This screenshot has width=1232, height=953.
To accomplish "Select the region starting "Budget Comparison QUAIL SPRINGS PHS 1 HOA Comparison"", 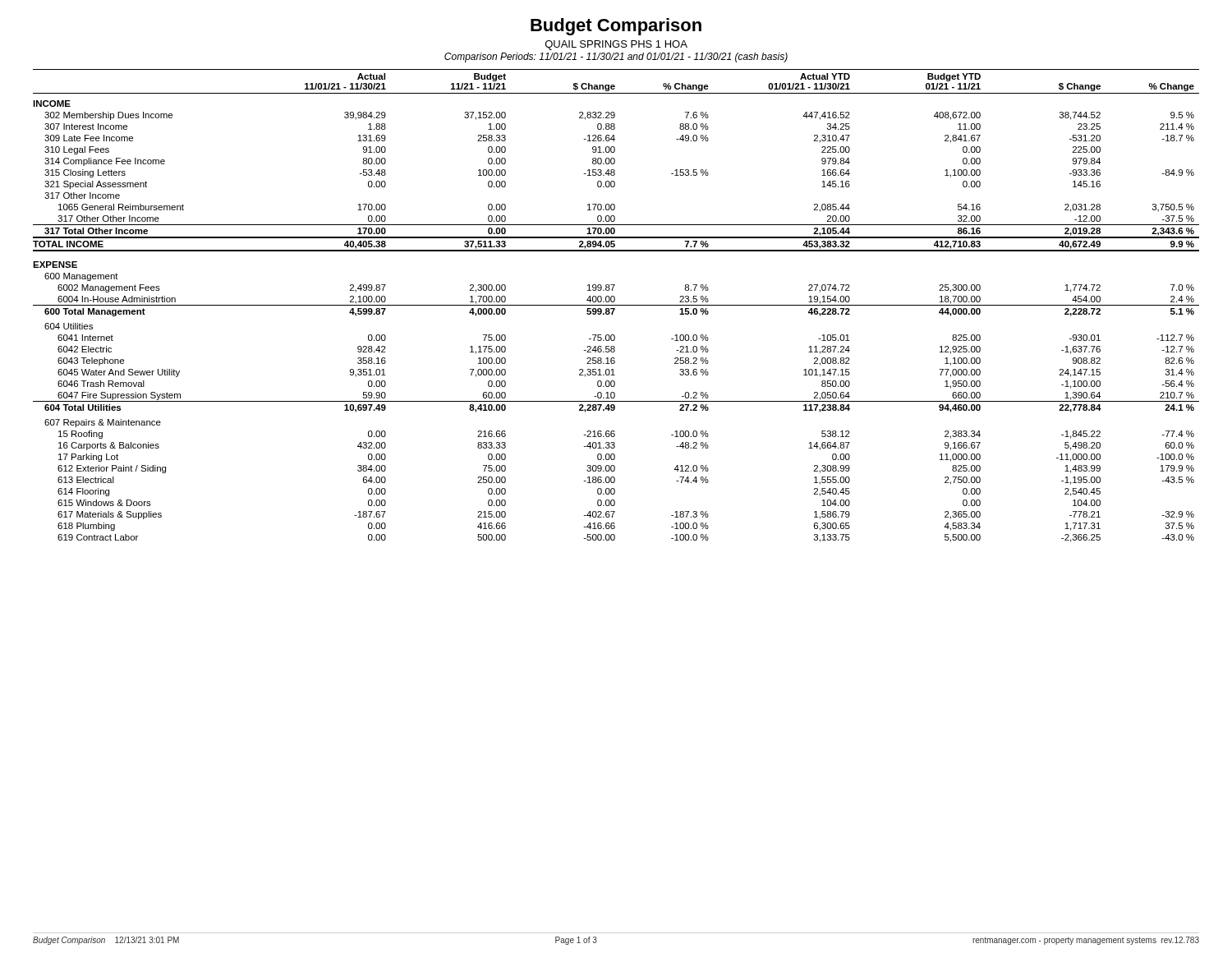I will (616, 39).
